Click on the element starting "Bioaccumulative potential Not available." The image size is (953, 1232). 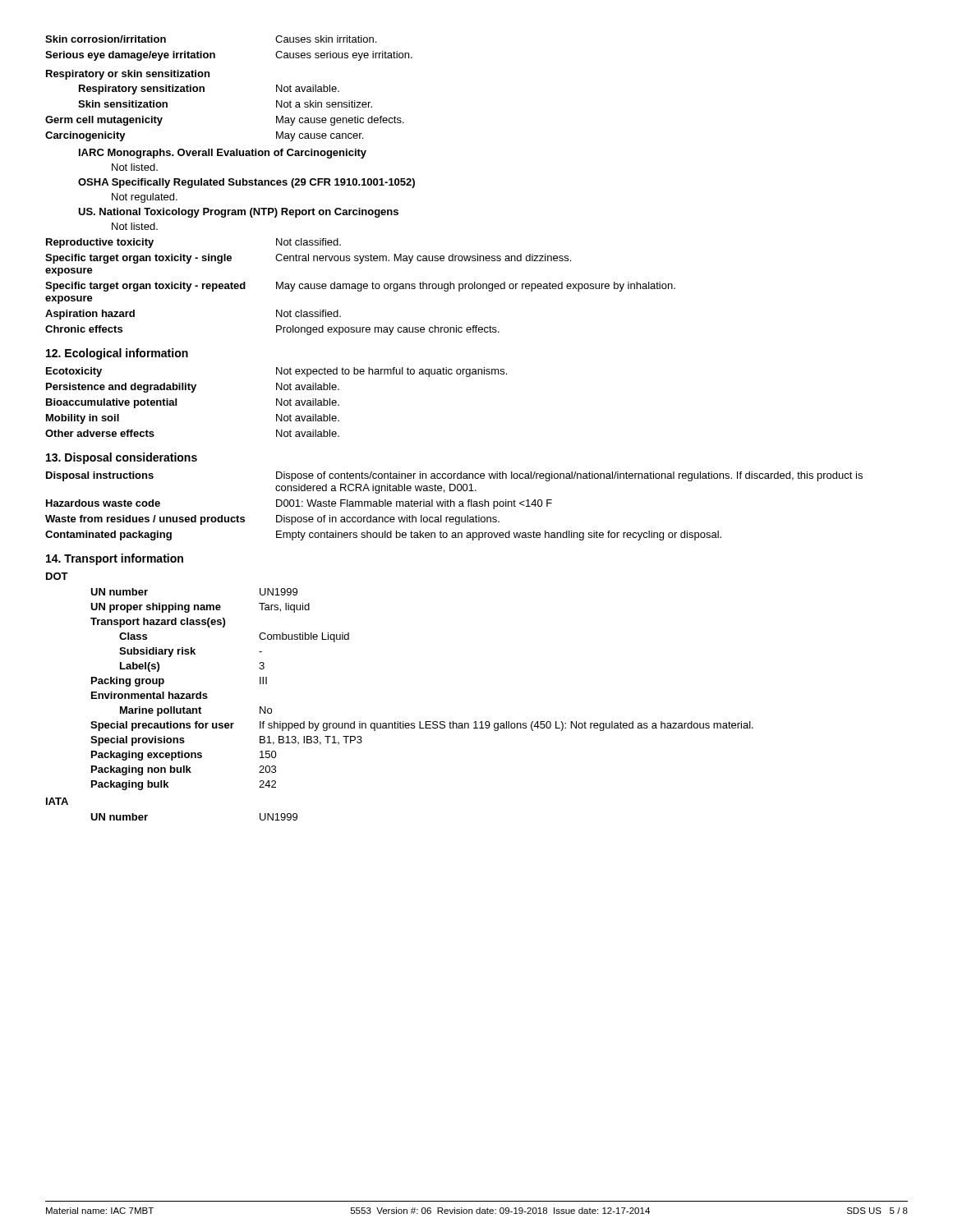(110, 403)
